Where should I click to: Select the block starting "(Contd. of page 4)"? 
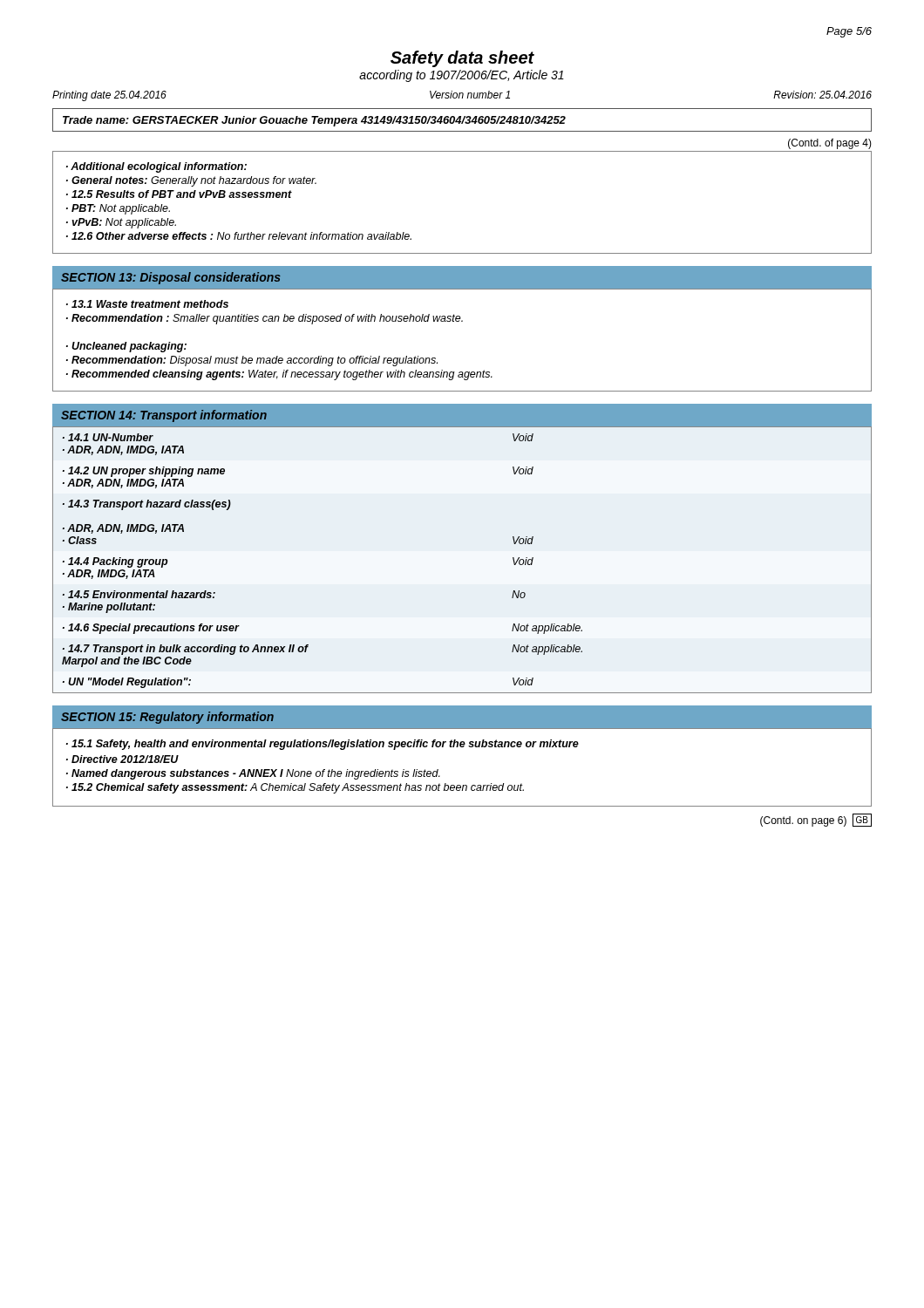[830, 143]
